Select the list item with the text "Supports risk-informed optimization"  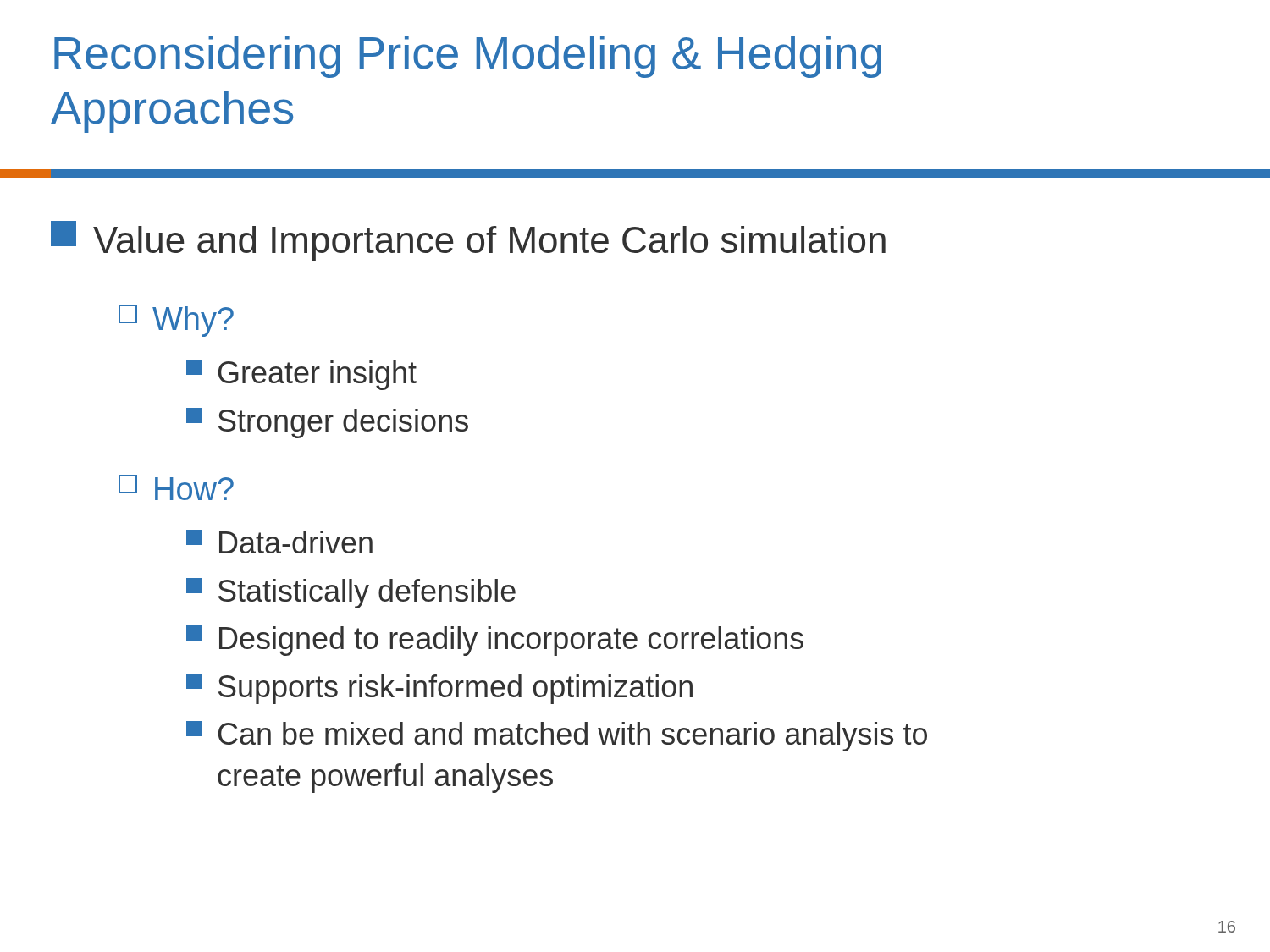[x=440, y=687]
